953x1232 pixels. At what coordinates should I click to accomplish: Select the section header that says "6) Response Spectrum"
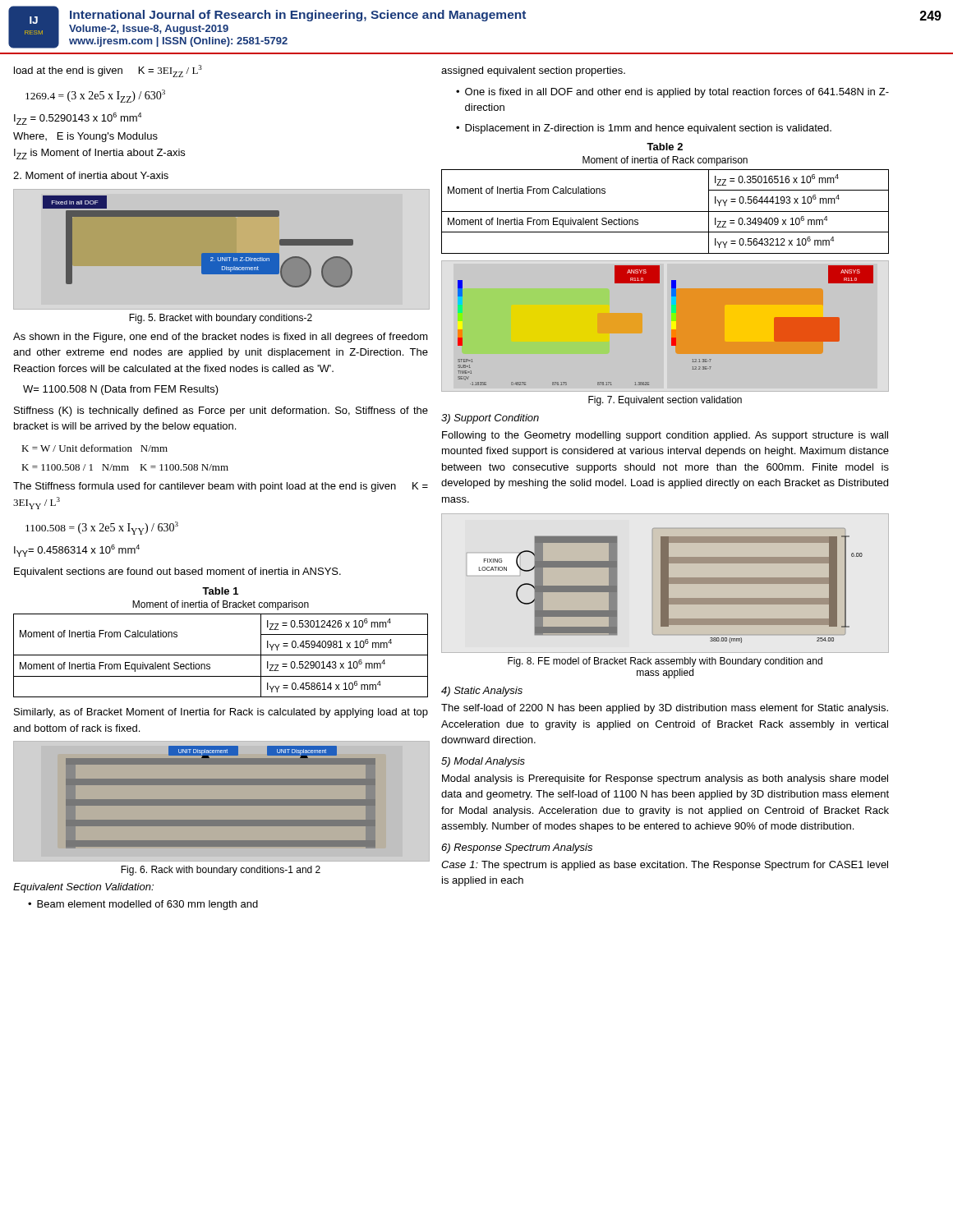click(517, 847)
